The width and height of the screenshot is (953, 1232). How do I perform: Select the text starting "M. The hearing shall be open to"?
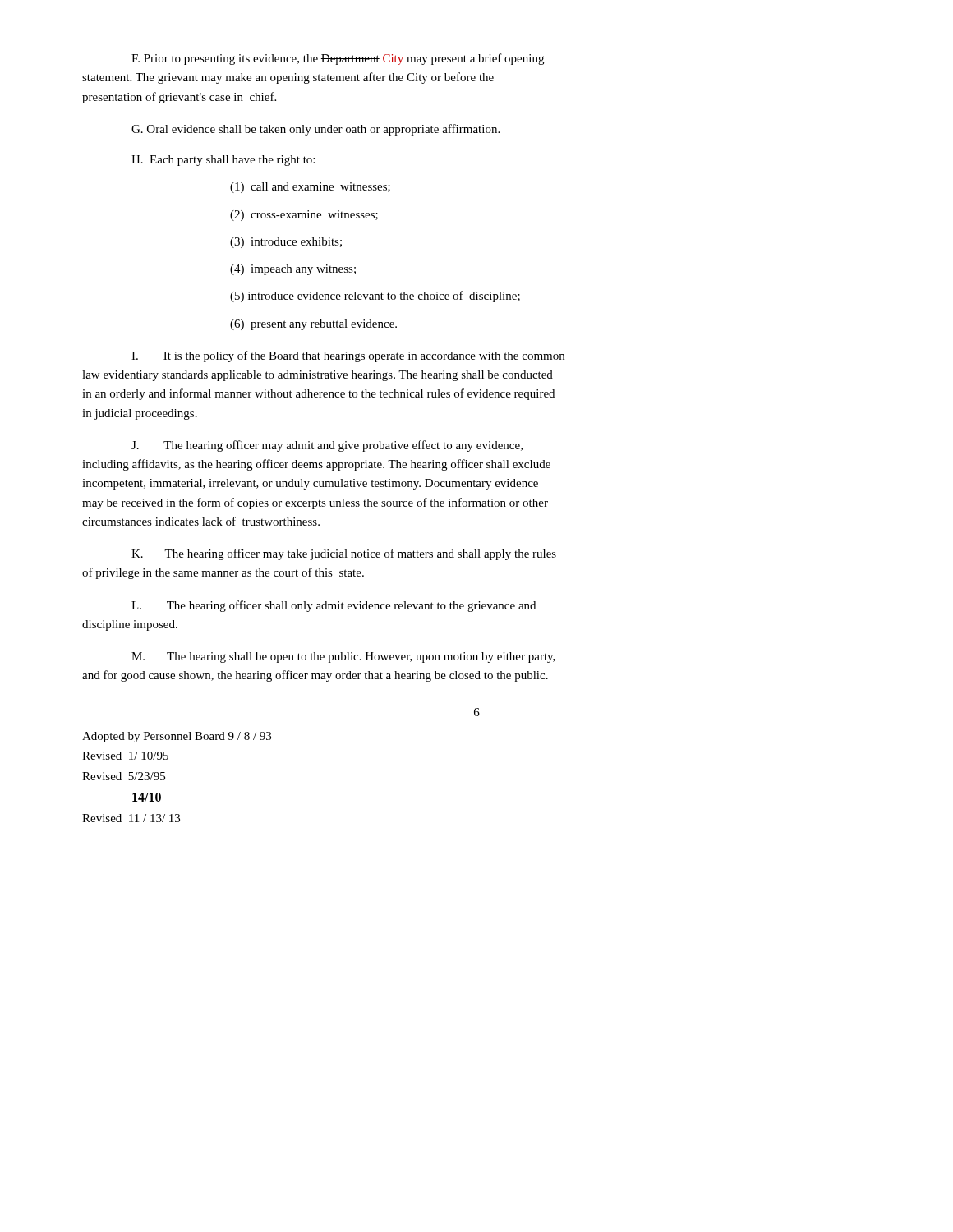tap(476, 666)
